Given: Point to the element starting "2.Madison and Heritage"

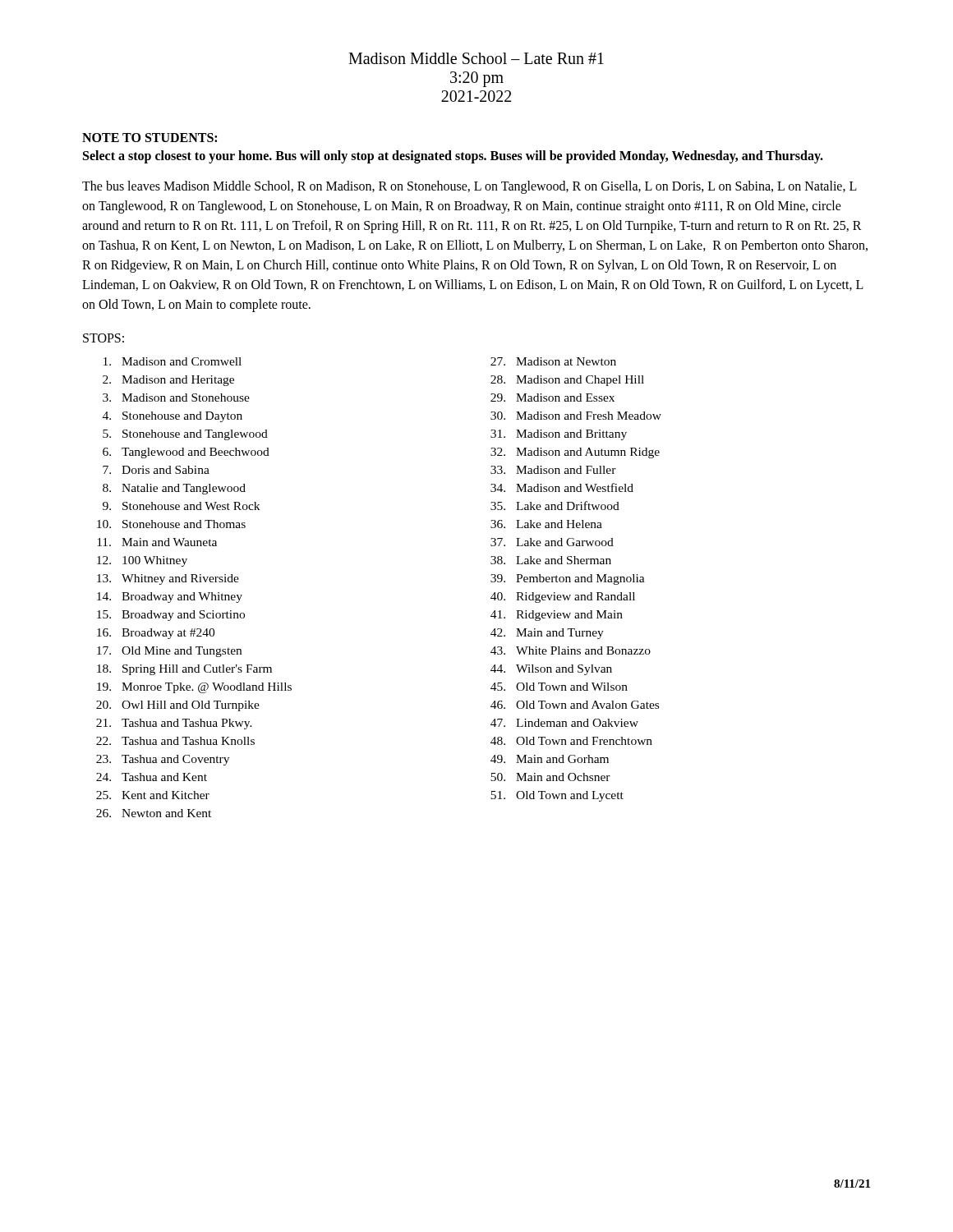Looking at the screenshot, I should (x=168, y=381).
